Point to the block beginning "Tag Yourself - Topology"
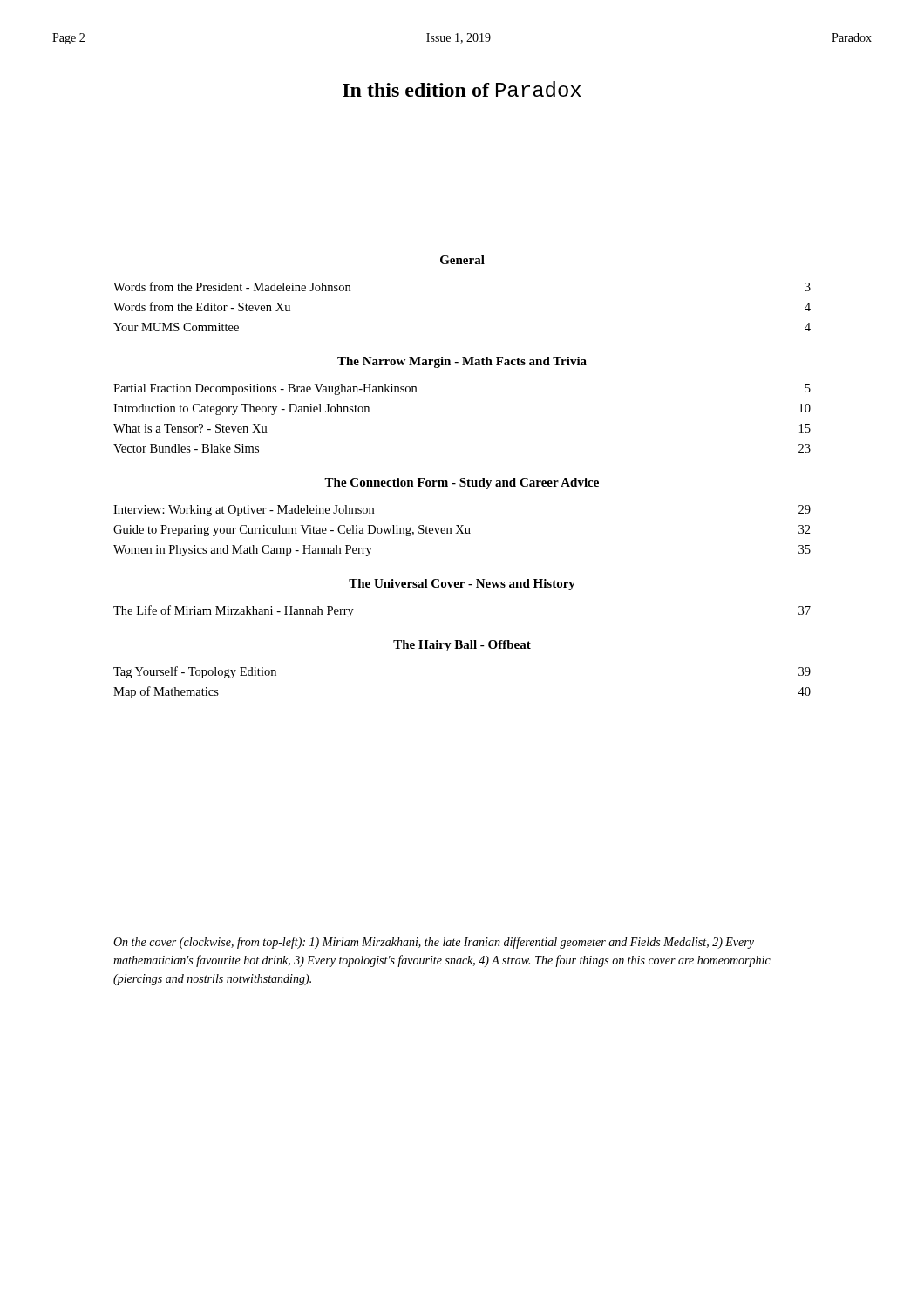This screenshot has width=924, height=1308. pyautogui.click(x=196, y=672)
